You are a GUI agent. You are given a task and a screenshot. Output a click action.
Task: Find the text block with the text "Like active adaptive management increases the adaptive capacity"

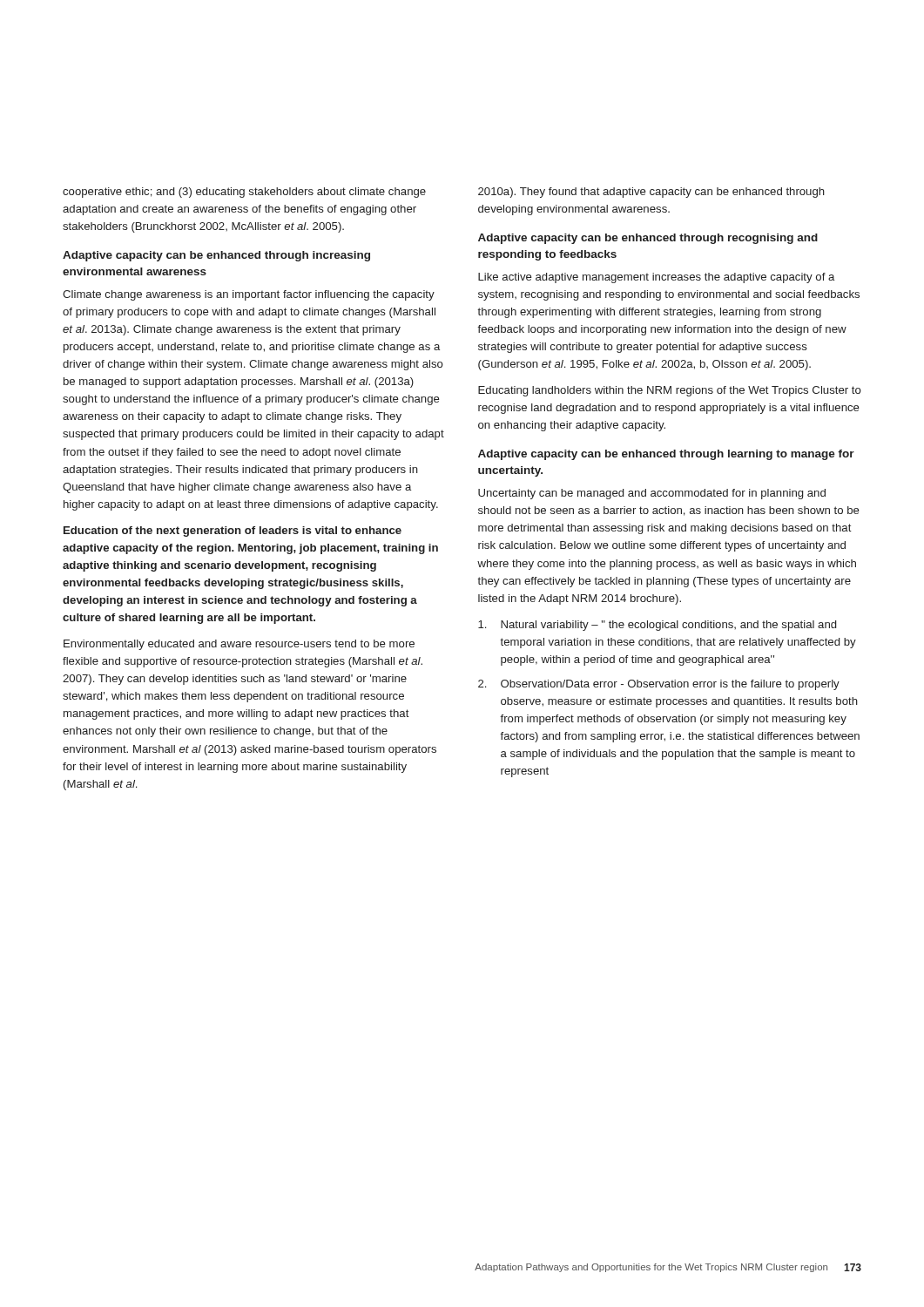coord(669,320)
